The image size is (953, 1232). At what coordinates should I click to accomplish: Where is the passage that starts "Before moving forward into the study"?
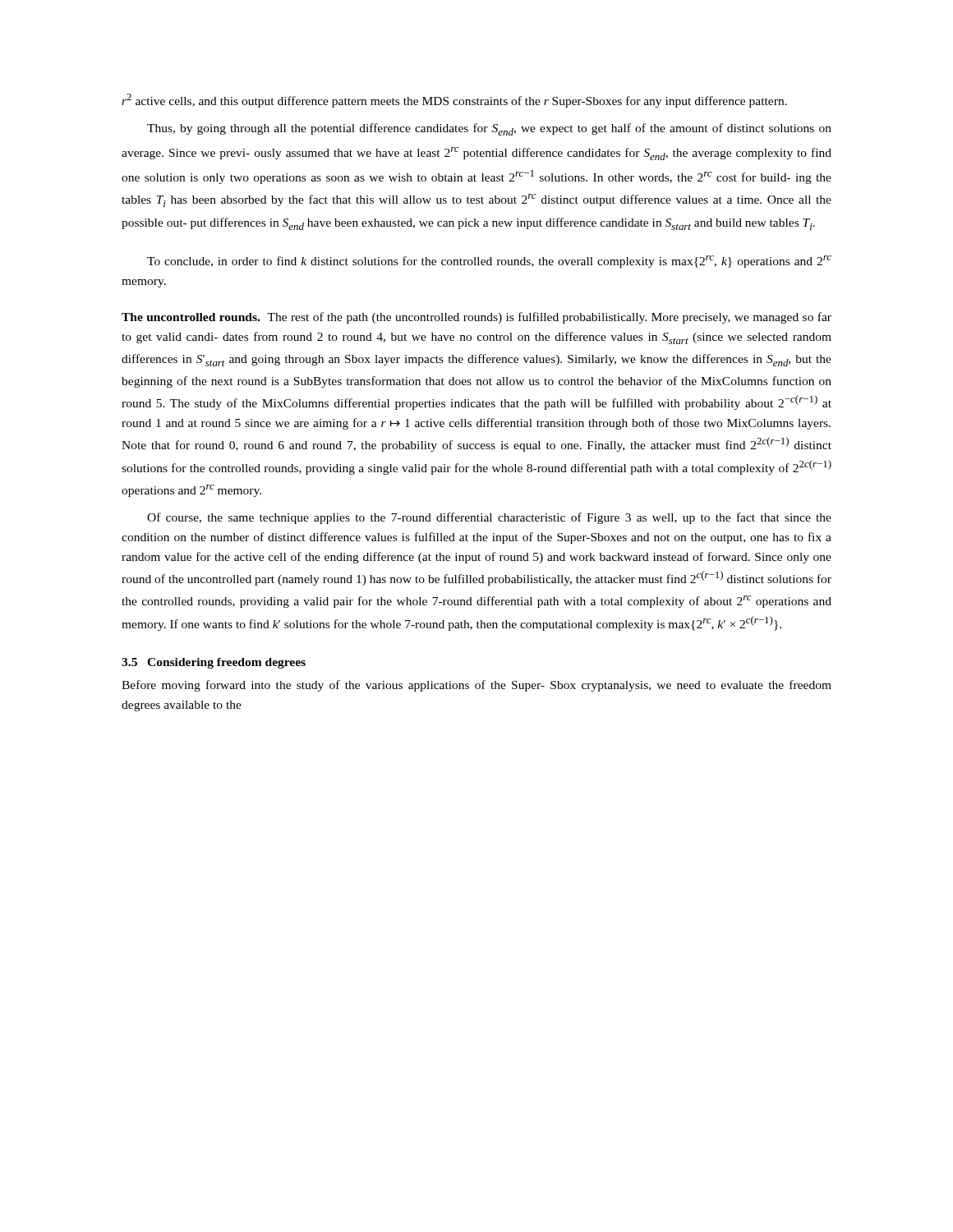476,695
